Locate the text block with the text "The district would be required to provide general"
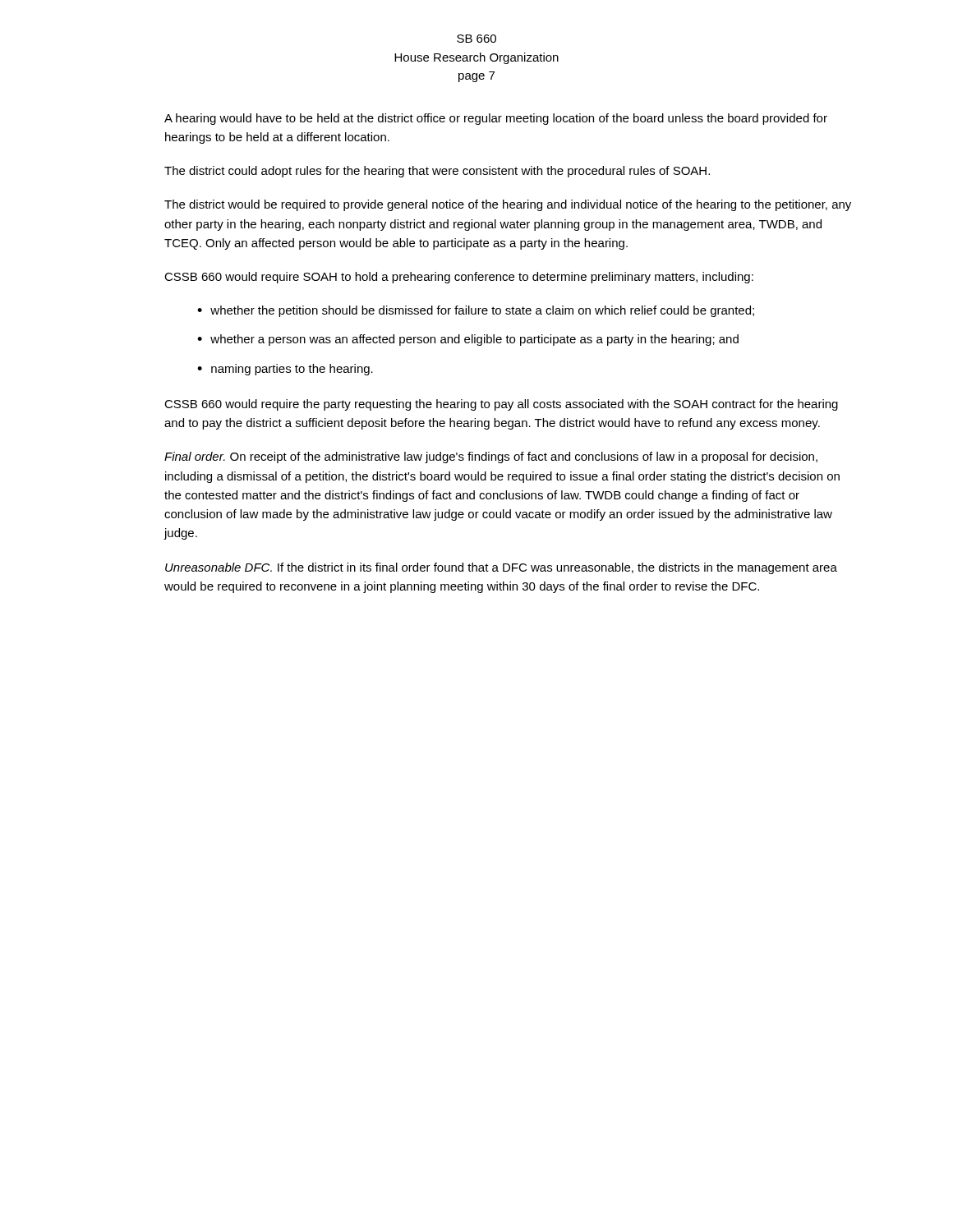 pyautogui.click(x=508, y=223)
